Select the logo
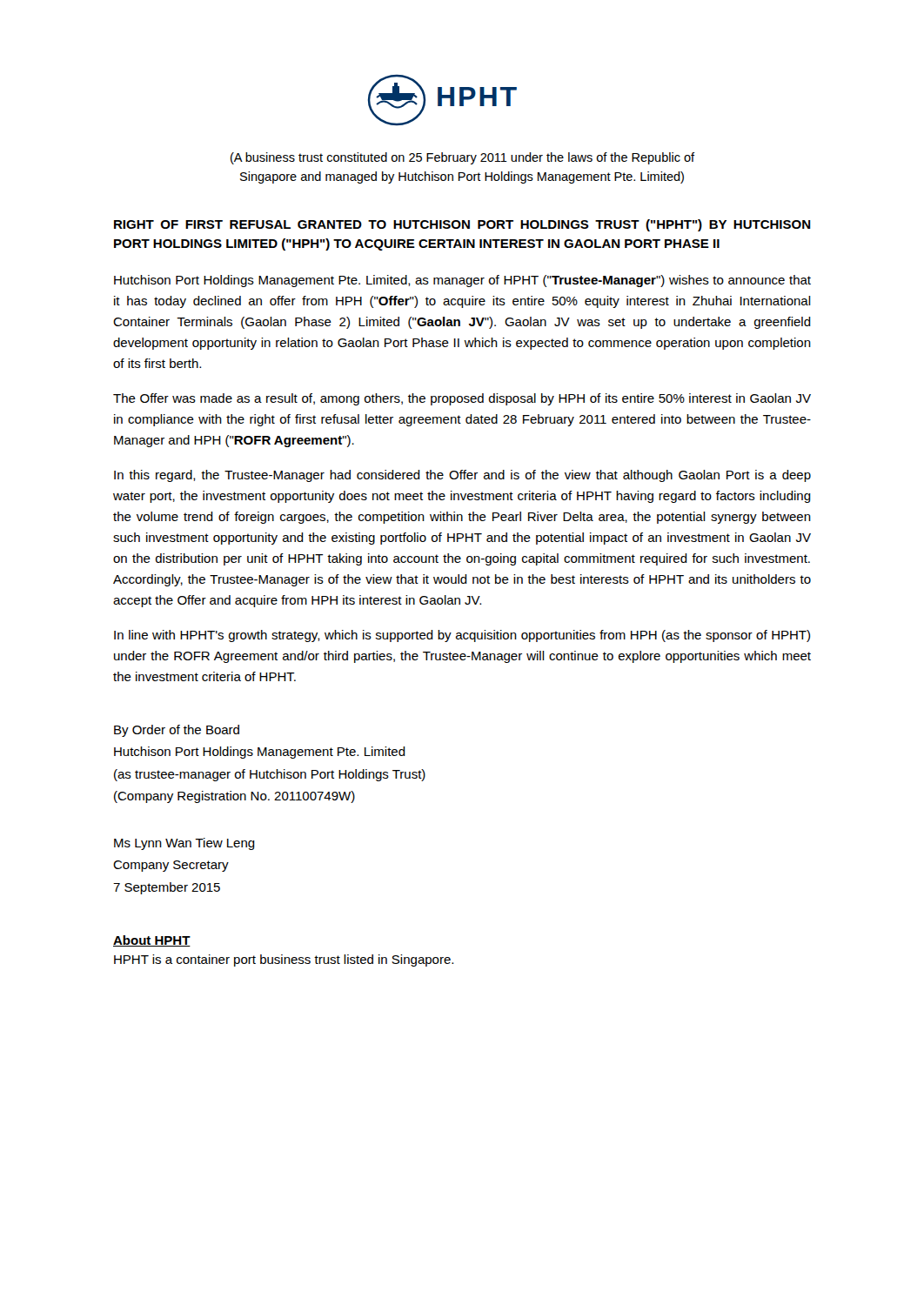924x1305 pixels. pos(462,101)
